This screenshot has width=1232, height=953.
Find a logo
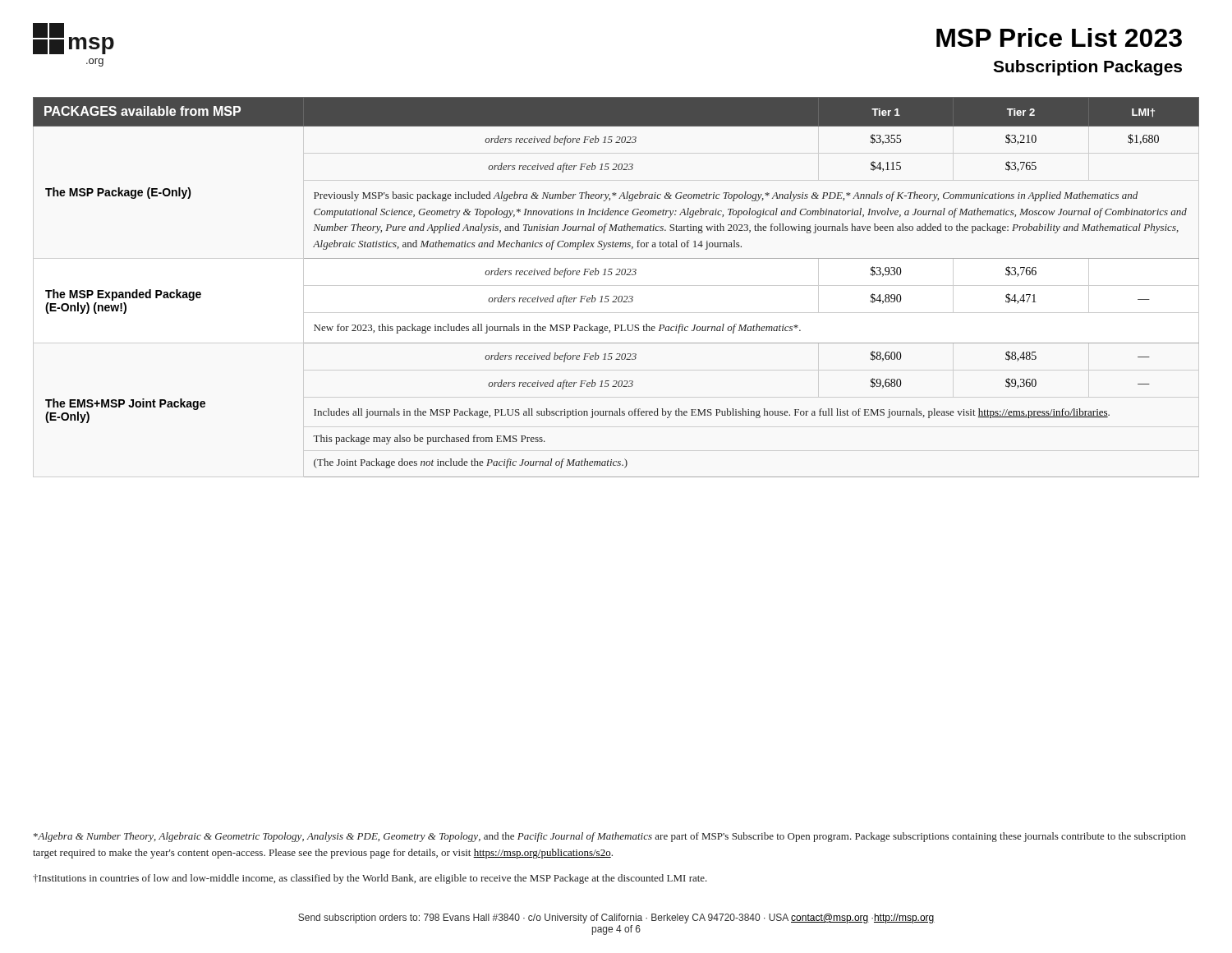tap(78, 54)
